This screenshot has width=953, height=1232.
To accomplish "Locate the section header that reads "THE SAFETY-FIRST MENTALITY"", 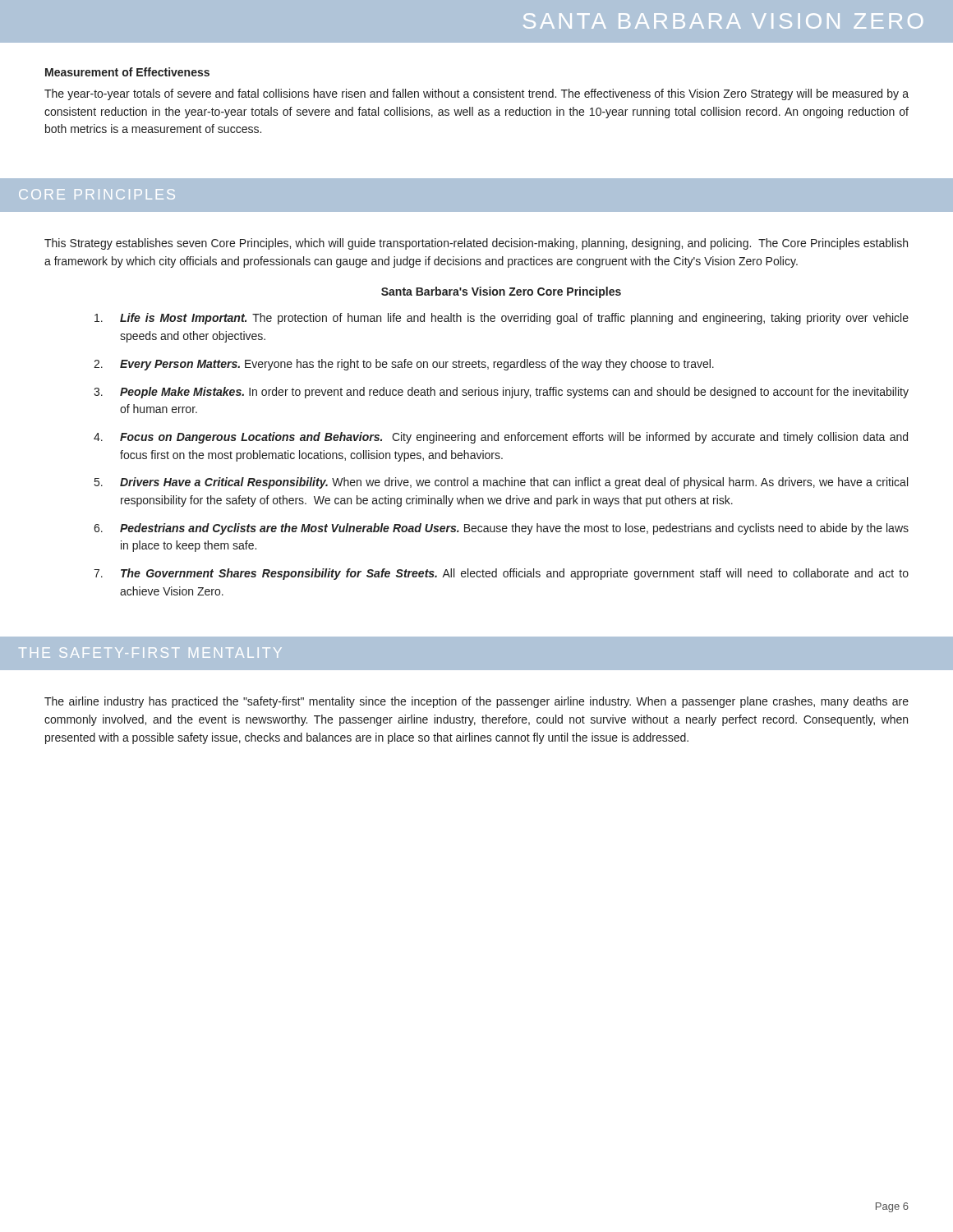I will click(x=151, y=653).
